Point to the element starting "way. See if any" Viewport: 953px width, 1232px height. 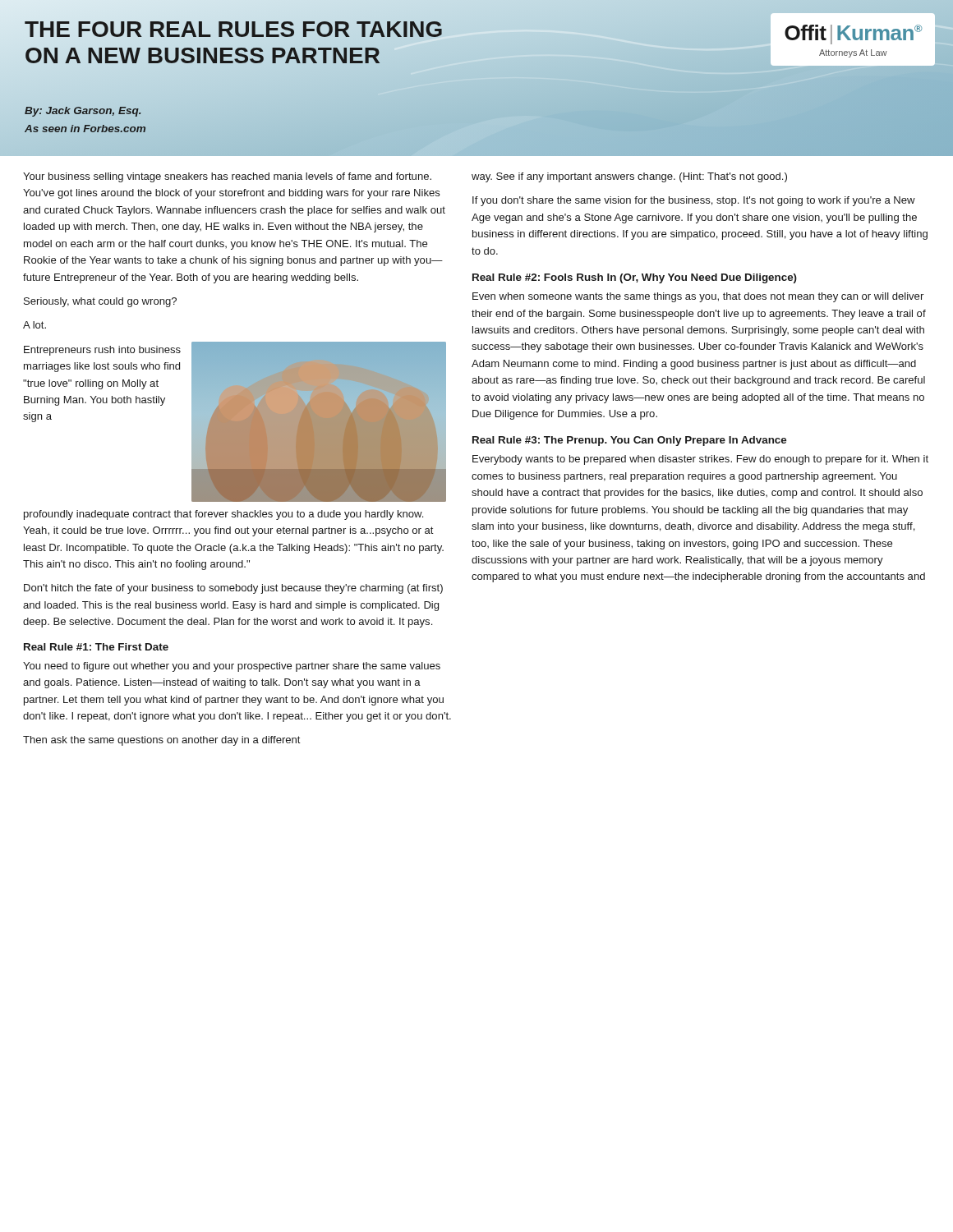point(630,176)
